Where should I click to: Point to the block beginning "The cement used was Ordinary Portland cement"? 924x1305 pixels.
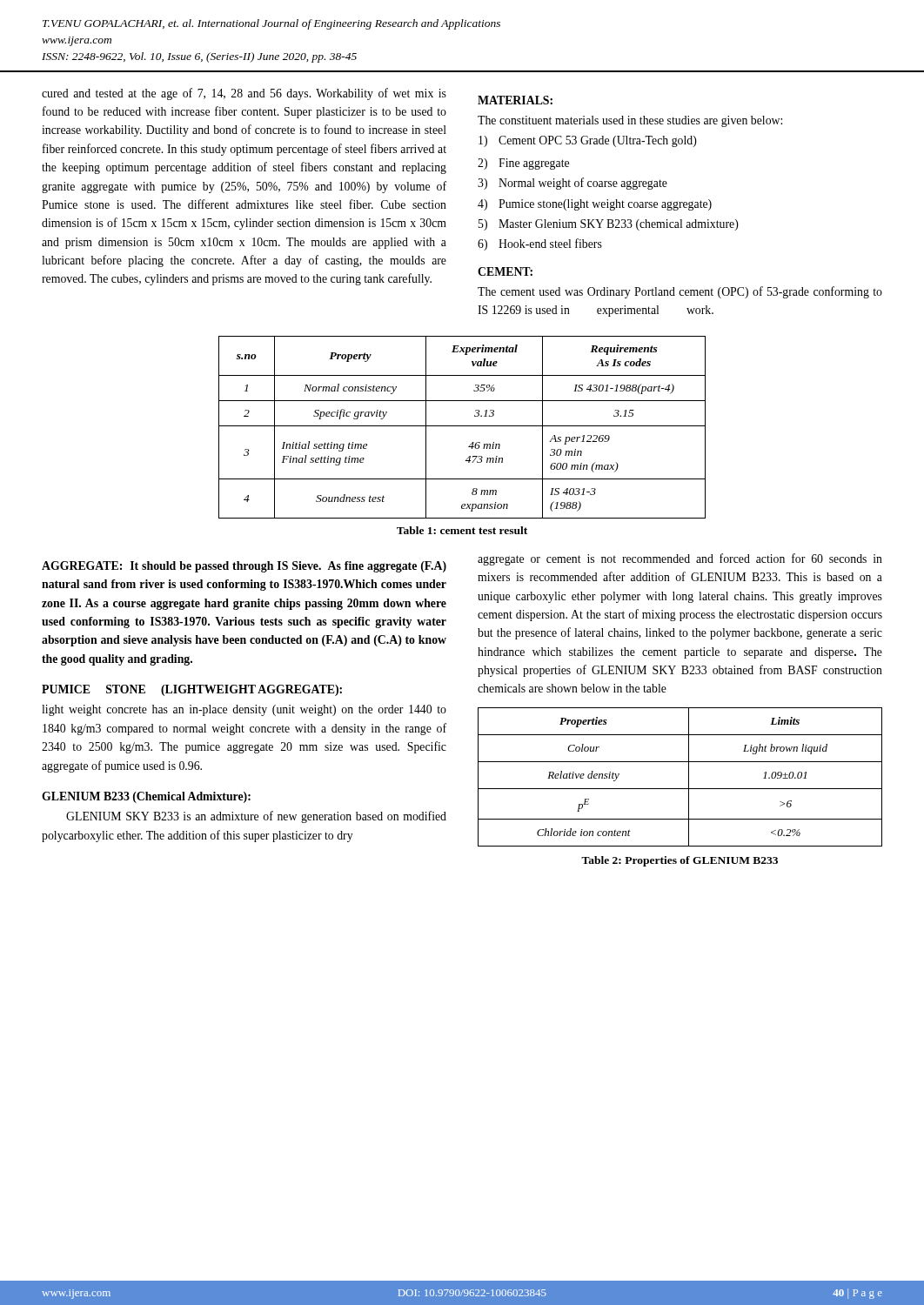680,301
